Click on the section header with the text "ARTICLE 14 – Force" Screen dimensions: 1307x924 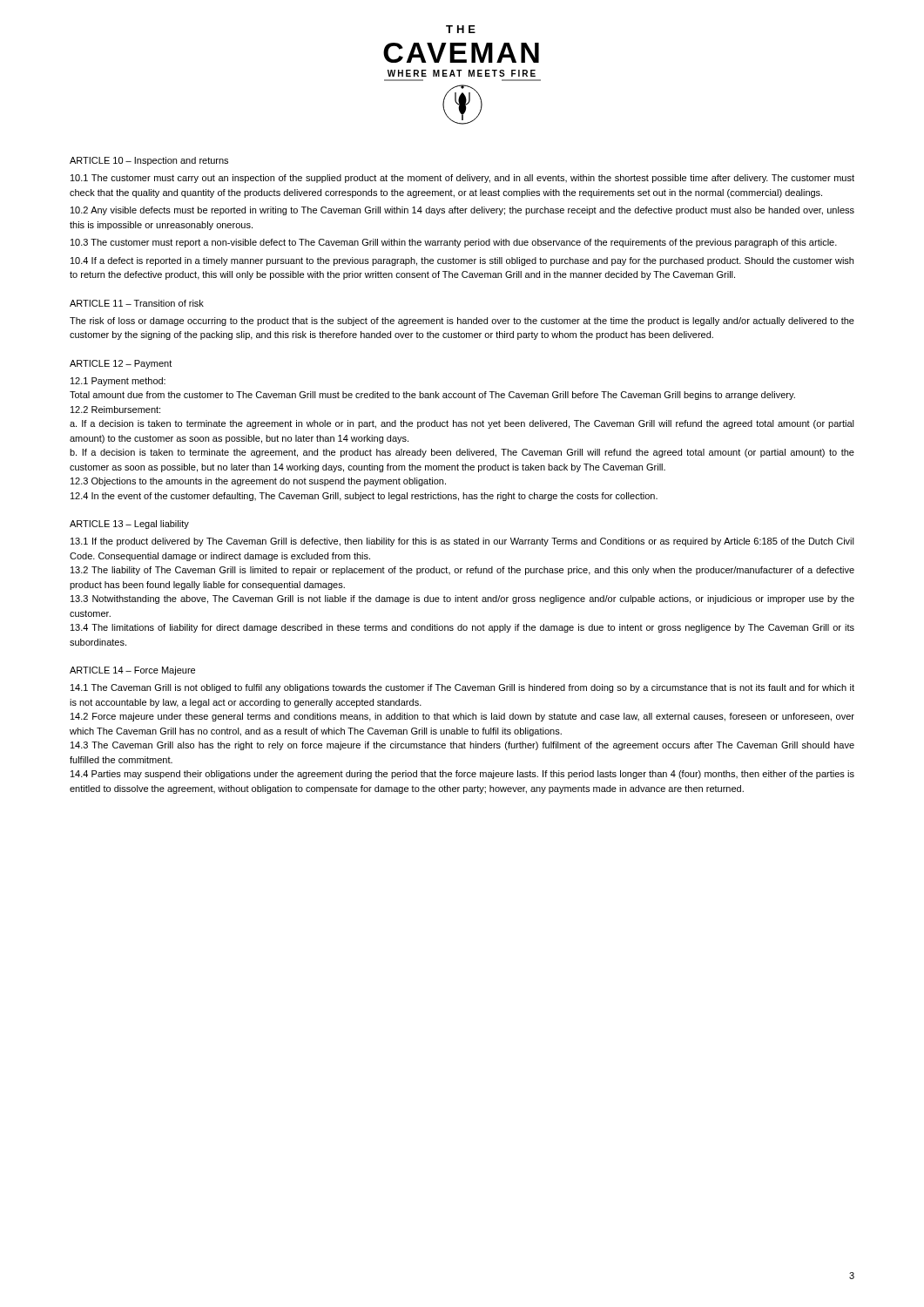pyautogui.click(x=133, y=670)
